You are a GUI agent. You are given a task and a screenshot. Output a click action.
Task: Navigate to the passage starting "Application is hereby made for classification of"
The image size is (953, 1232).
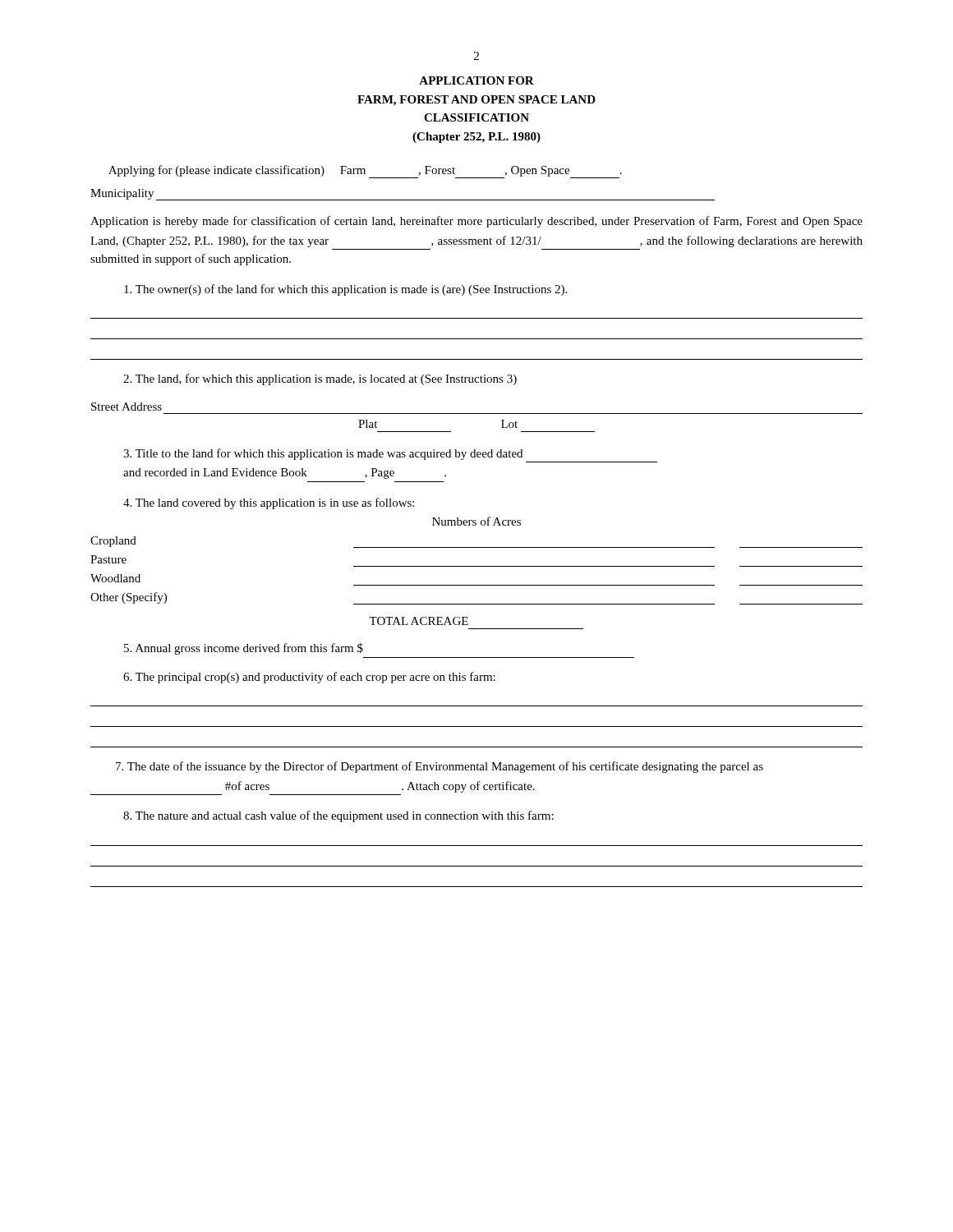pos(476,240)
